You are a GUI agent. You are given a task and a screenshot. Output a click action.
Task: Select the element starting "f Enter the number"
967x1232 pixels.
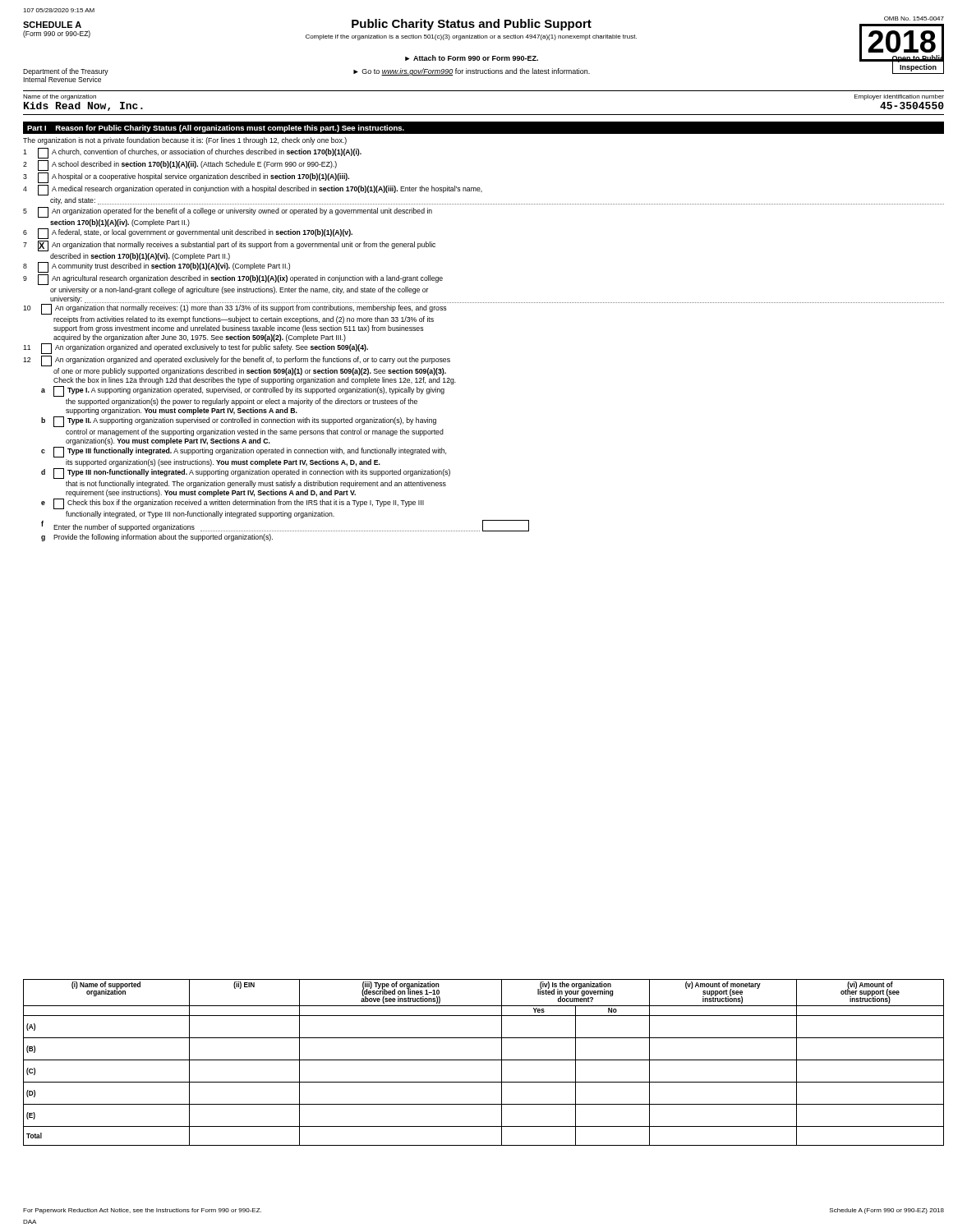pyautogui.click(x=493, y=526)
